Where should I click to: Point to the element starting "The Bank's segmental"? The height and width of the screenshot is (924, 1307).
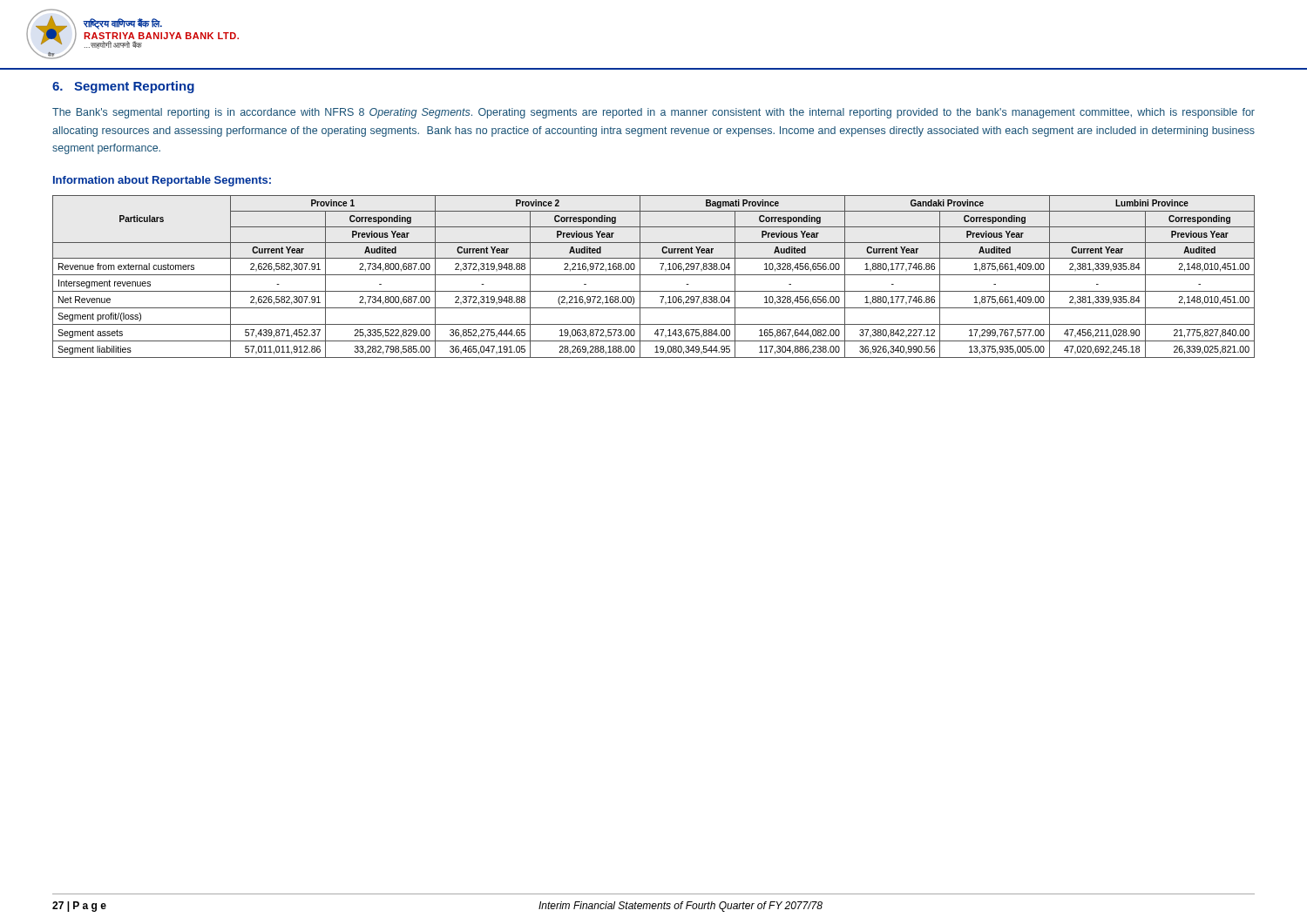(x=654, y=130)
